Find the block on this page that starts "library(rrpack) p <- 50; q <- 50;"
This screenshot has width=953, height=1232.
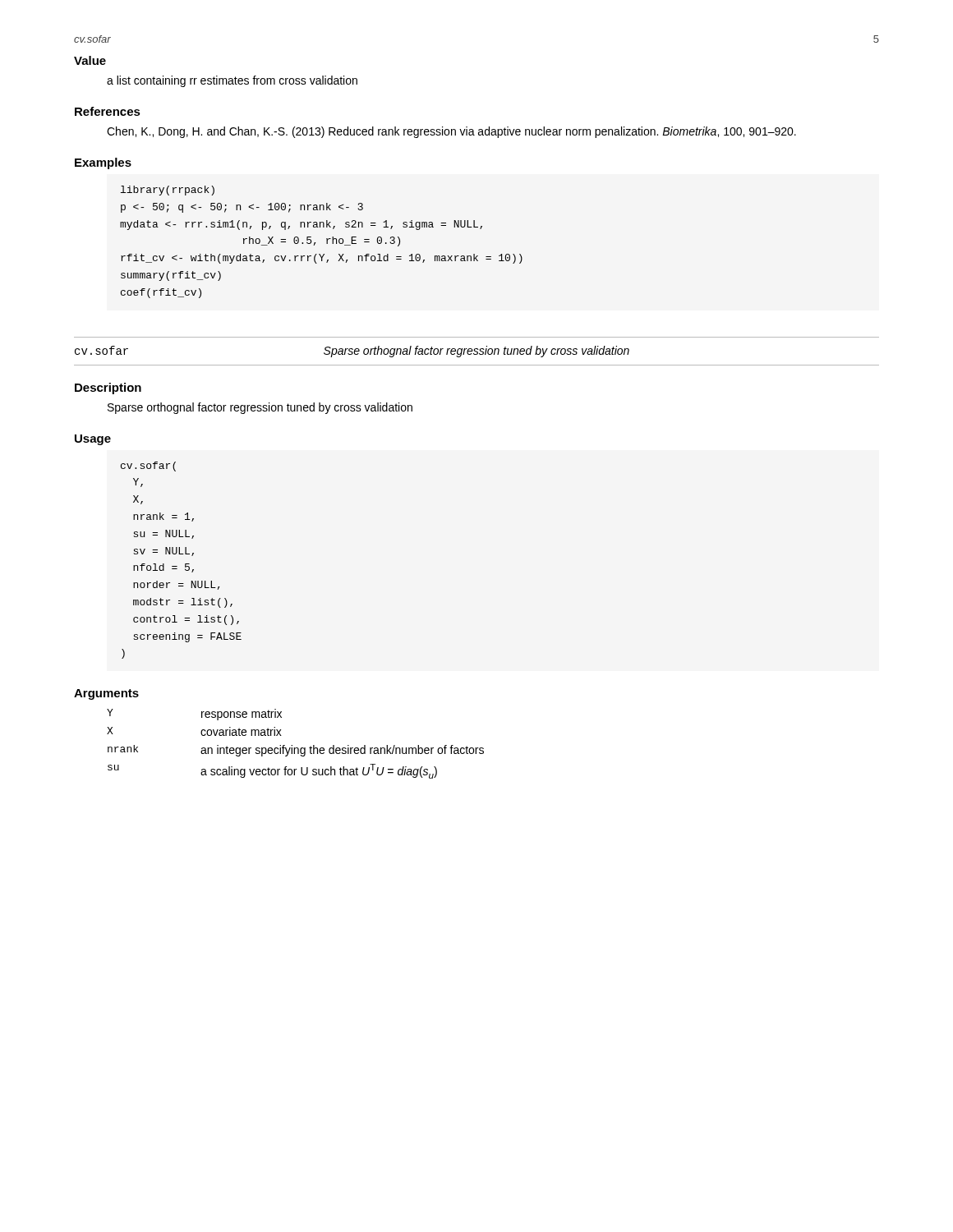322,241
